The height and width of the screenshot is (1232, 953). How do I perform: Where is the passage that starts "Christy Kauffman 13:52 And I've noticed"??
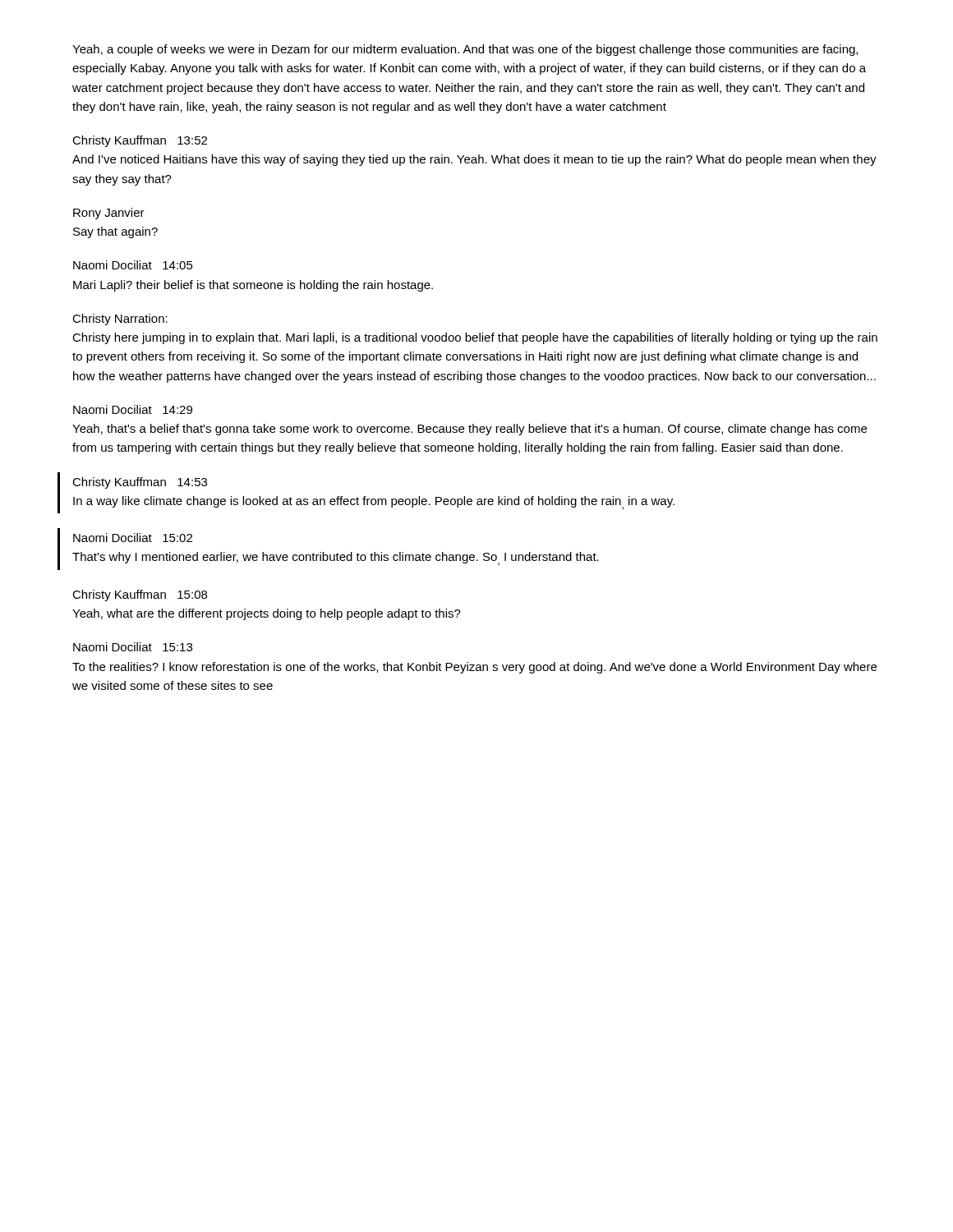(x=474, y=159)
